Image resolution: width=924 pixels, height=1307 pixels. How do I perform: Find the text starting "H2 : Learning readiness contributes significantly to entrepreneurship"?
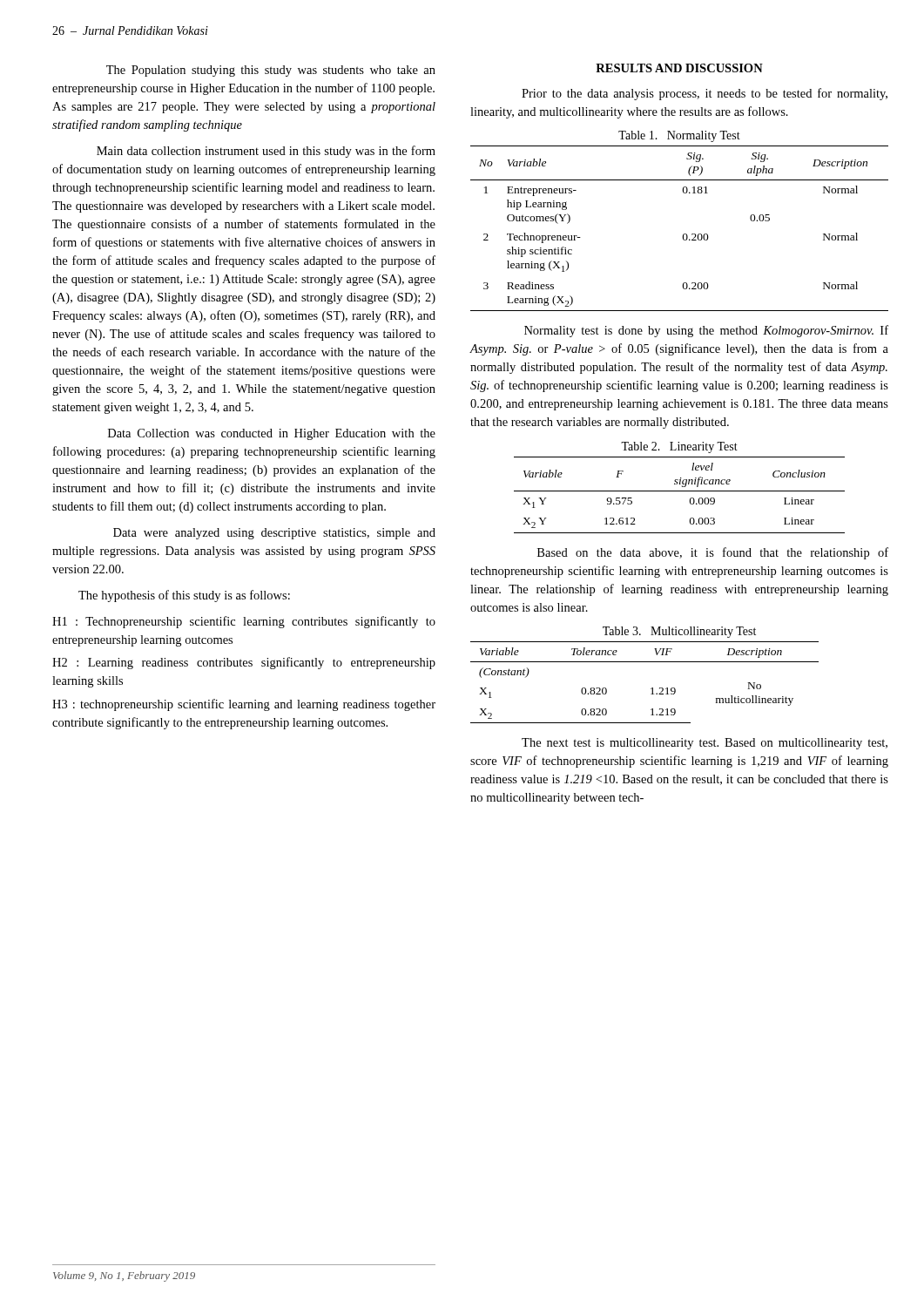tap(244, 672)
